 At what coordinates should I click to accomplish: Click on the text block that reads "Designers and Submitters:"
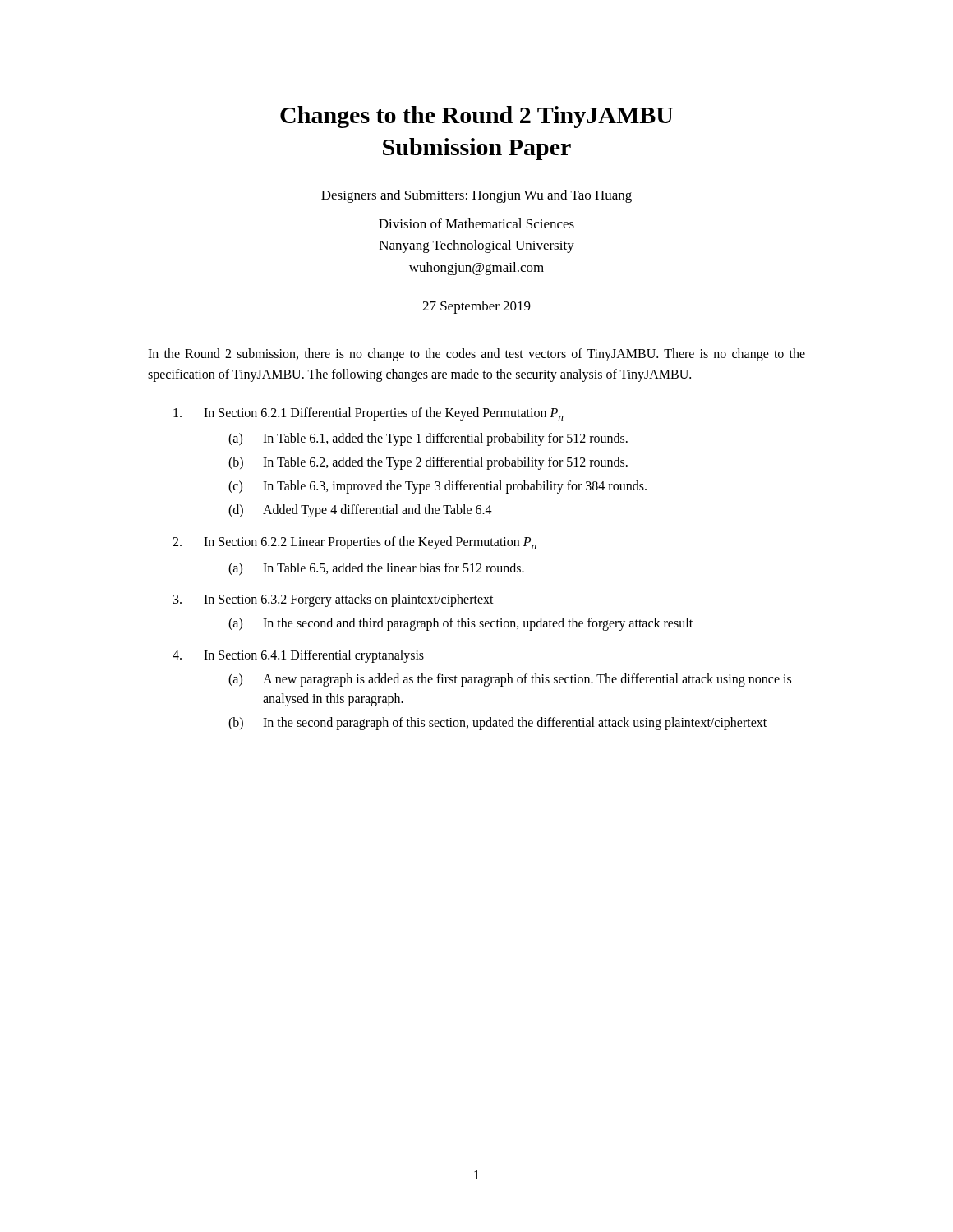(476, 195)
